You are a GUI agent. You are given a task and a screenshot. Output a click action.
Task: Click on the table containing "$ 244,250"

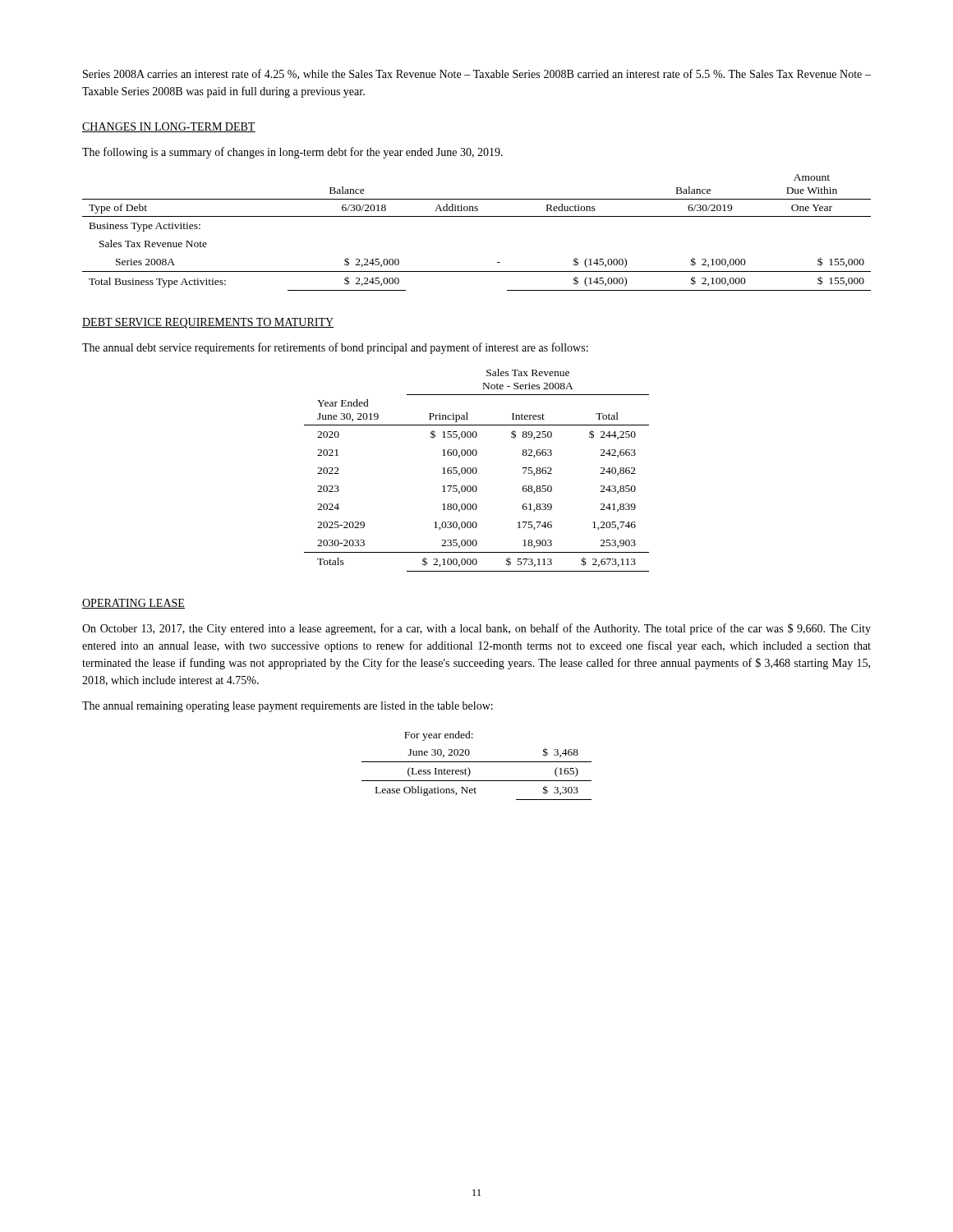tap(476, 468)
